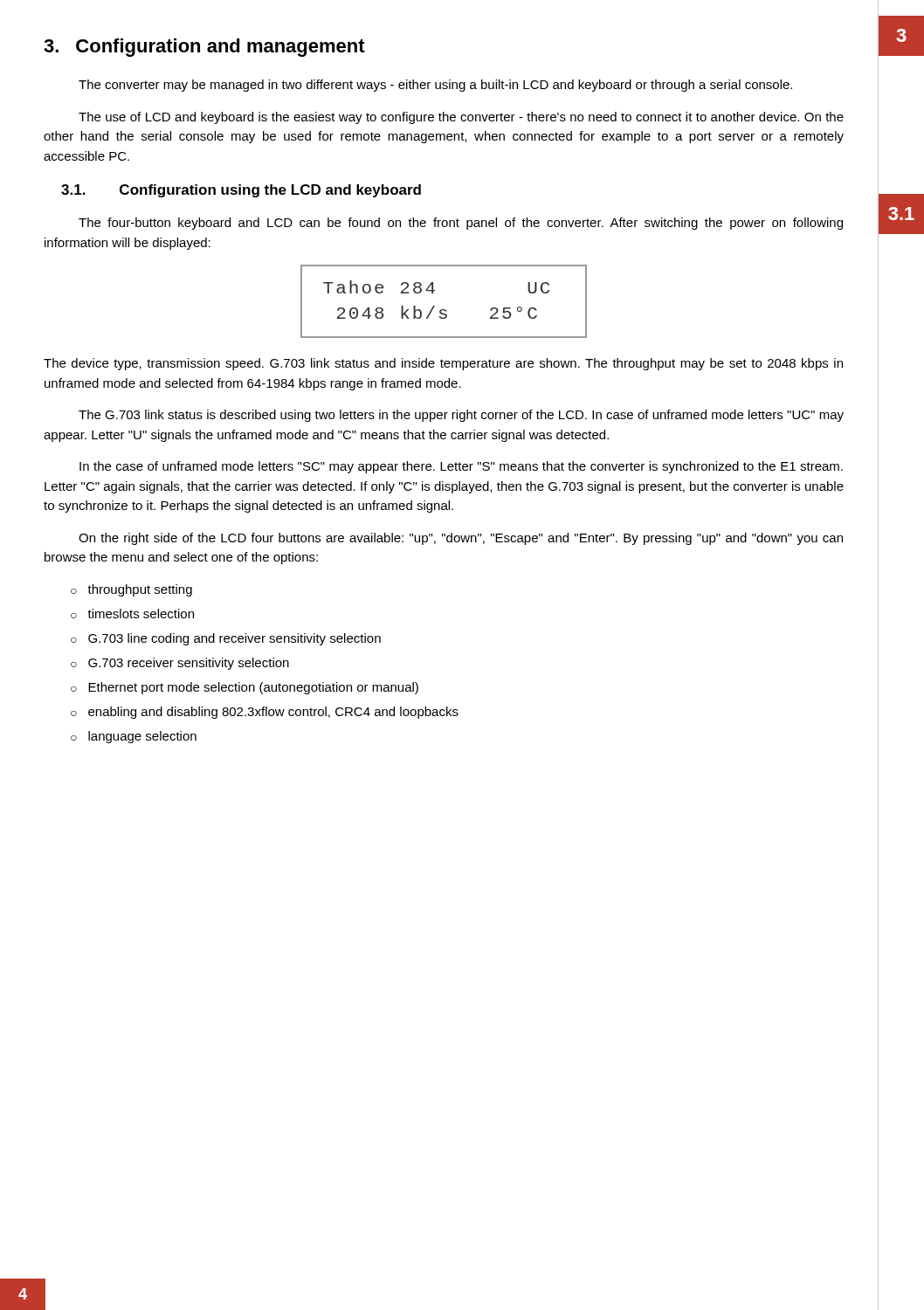Viewport: 924px width, 1310px height.
Task: Find the text block with the text "The converter may be managed in"
Action: pyautogui.click(x=436, y=84)
